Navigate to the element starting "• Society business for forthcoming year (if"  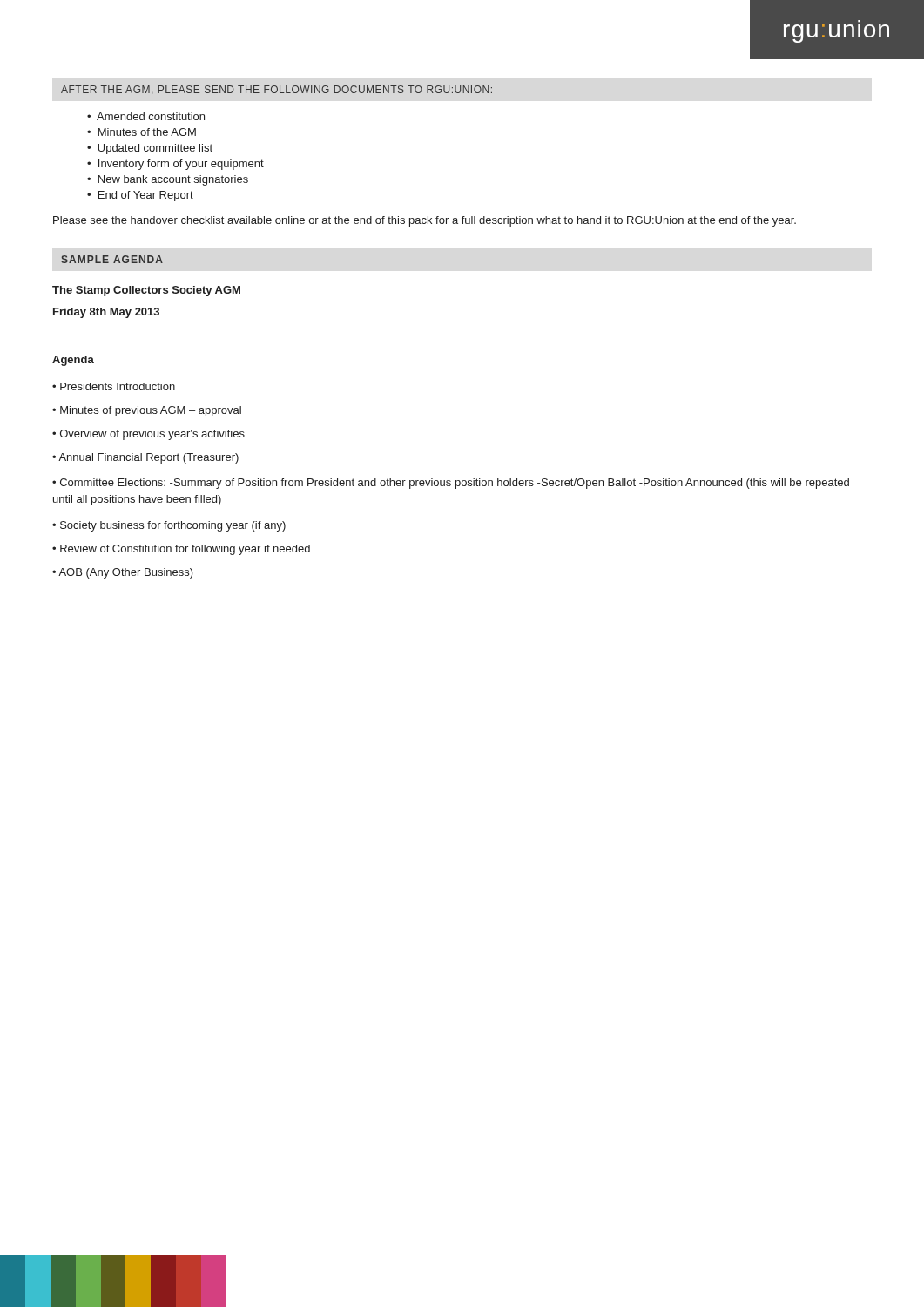[169, 524]
